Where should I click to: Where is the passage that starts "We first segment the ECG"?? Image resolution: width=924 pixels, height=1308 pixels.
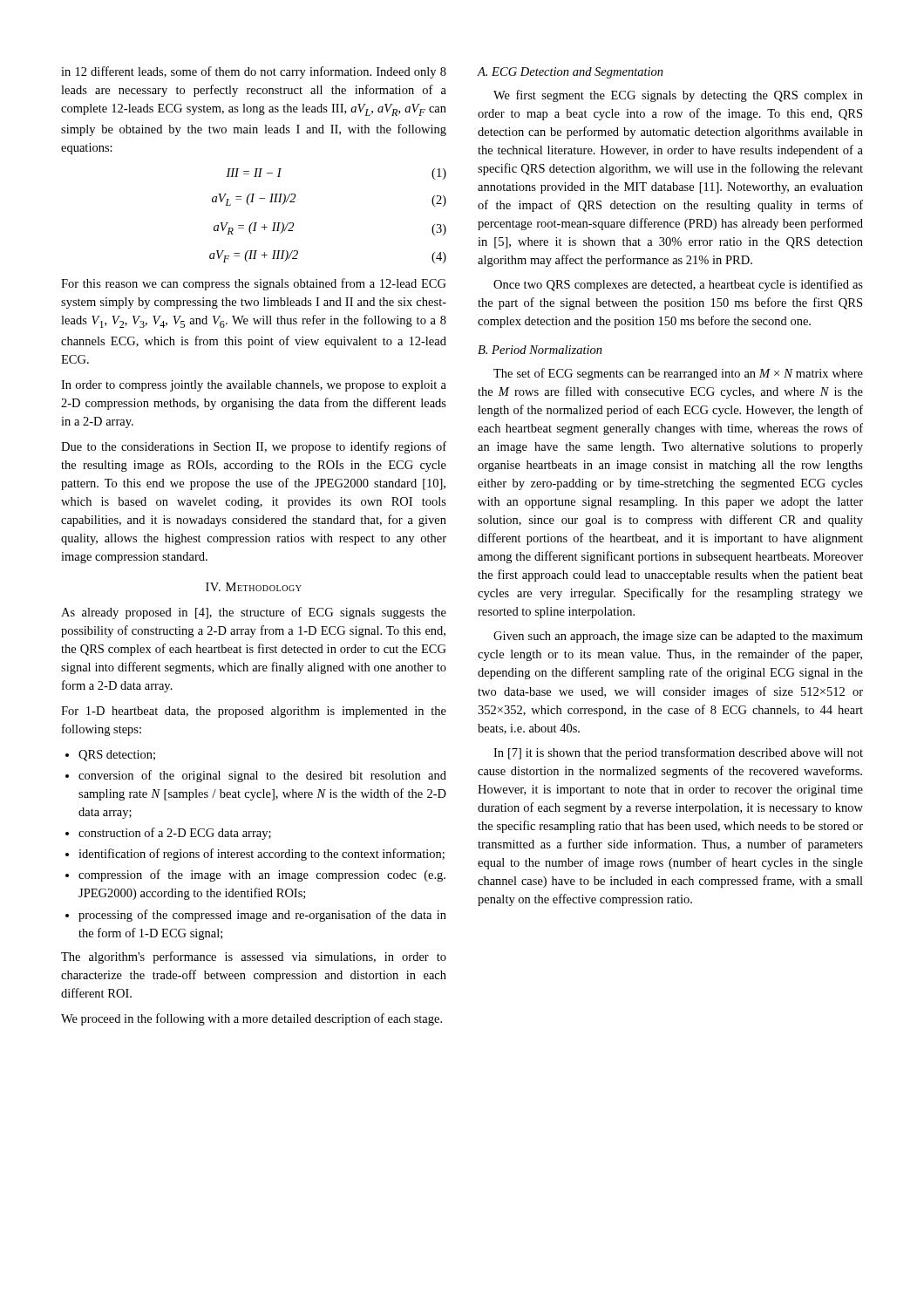pos(670,208)
